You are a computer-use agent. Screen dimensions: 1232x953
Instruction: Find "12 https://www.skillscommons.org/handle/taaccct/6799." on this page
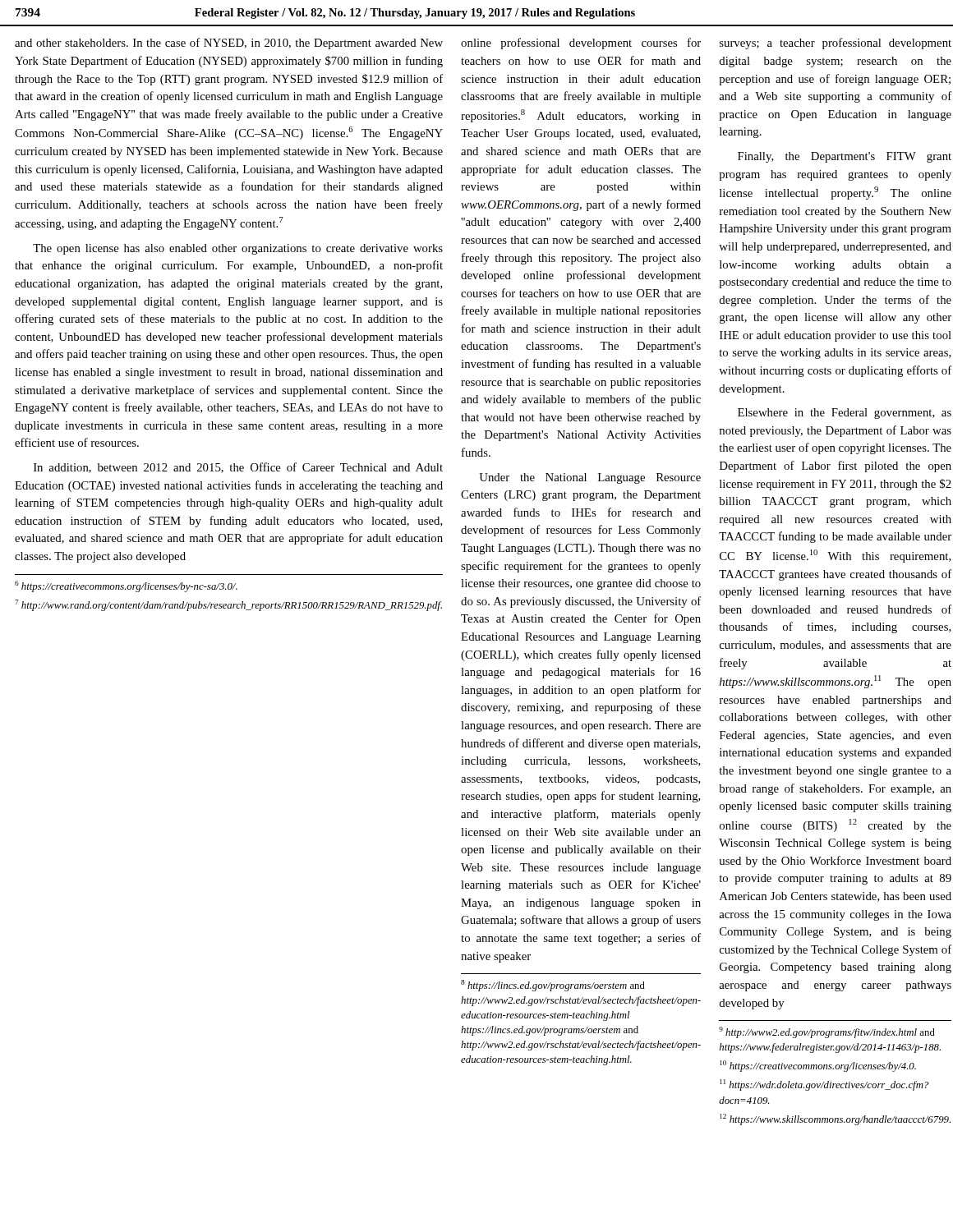835,1118
